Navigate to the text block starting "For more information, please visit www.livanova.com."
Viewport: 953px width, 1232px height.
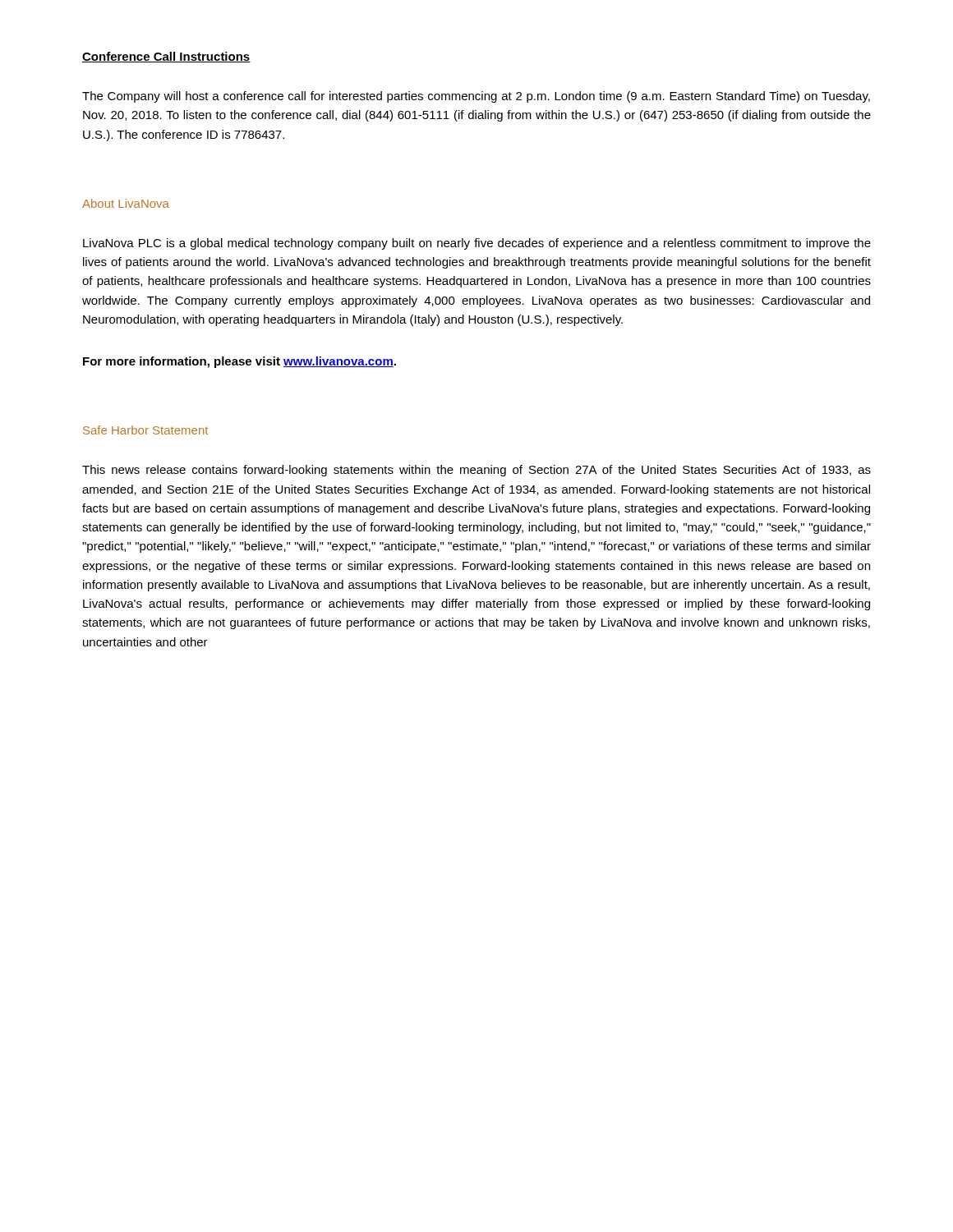239,362
